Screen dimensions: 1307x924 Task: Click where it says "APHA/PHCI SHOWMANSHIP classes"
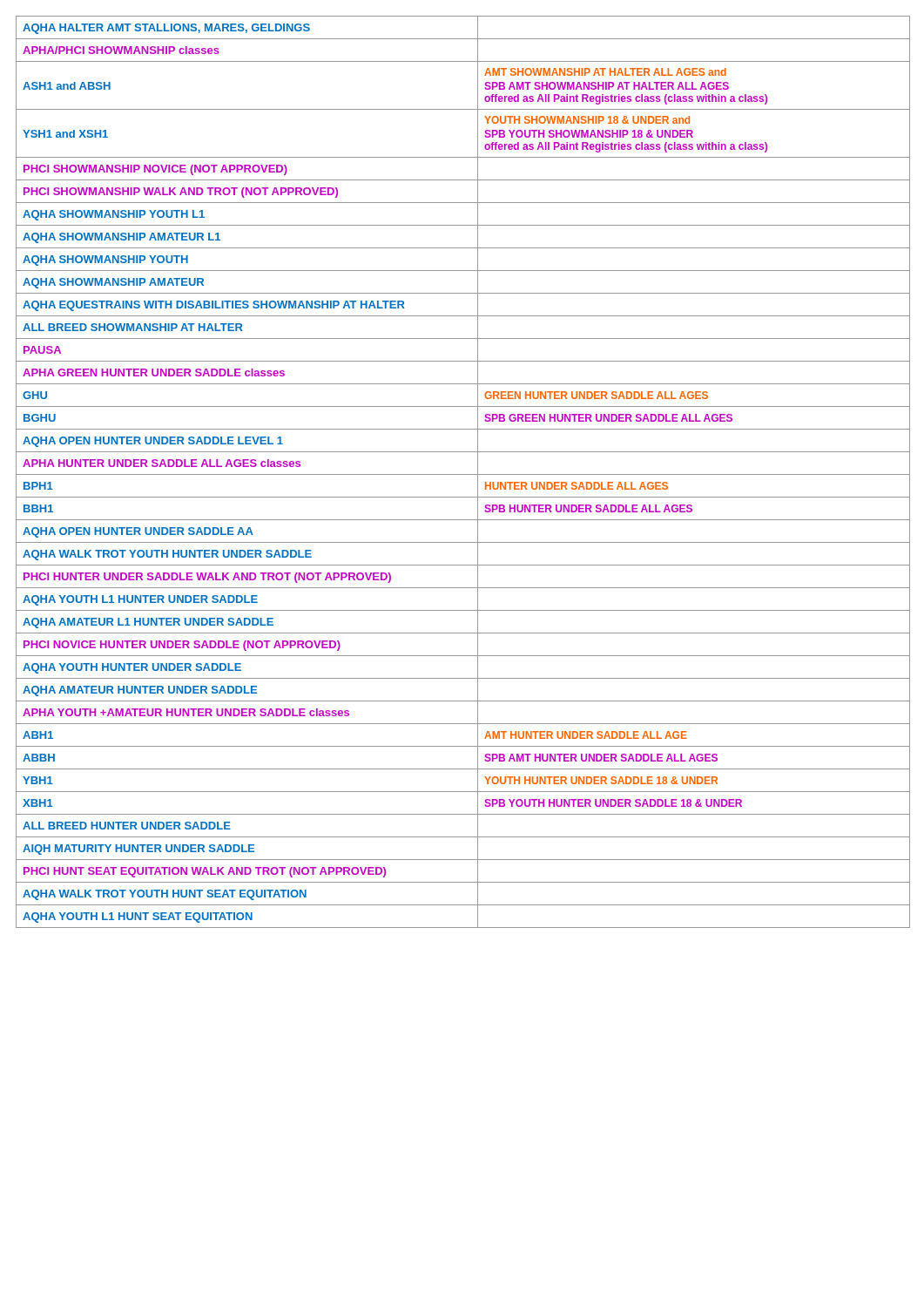point(463,50)
